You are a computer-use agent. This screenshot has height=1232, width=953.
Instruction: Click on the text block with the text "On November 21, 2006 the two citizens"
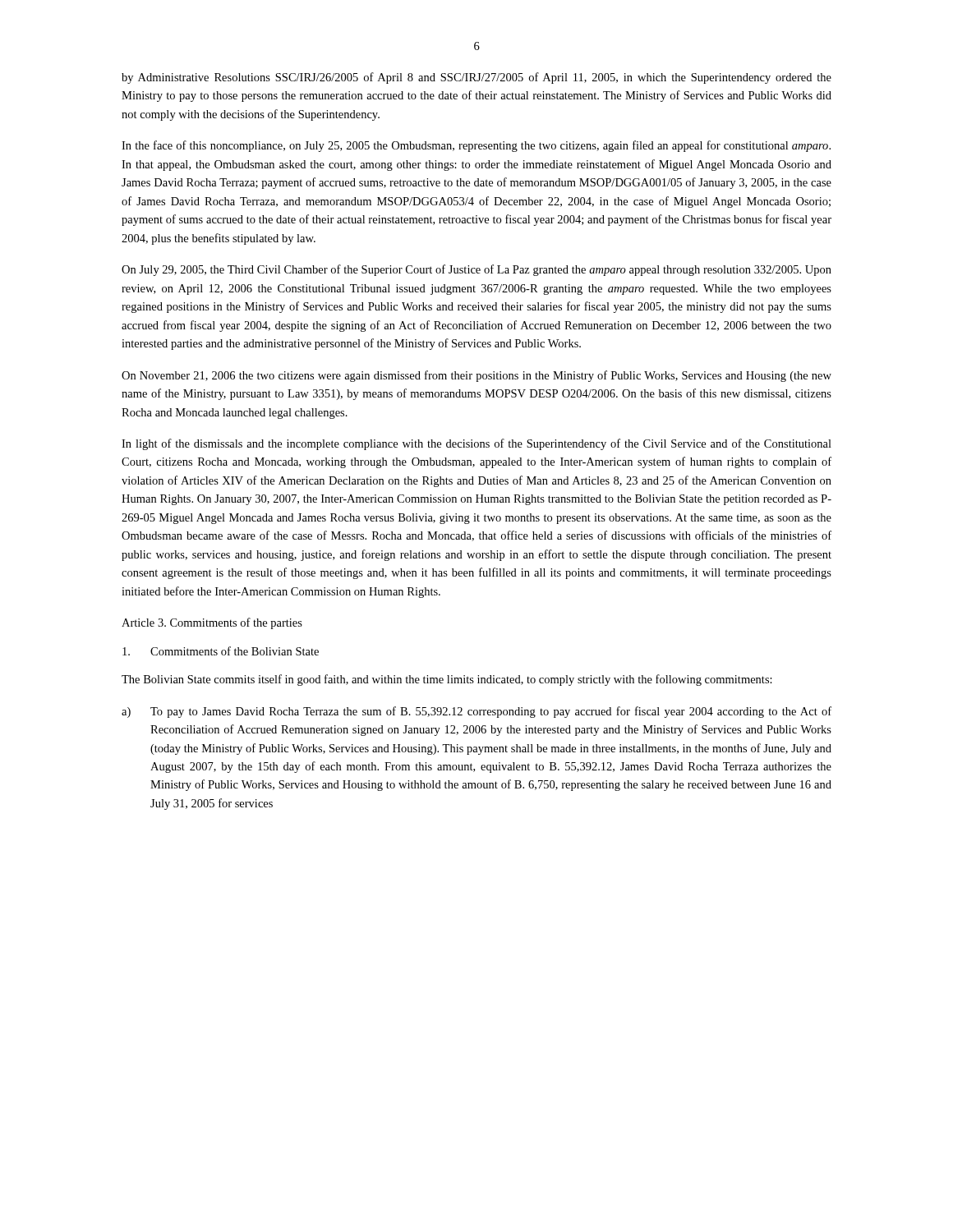pos(476,394)
